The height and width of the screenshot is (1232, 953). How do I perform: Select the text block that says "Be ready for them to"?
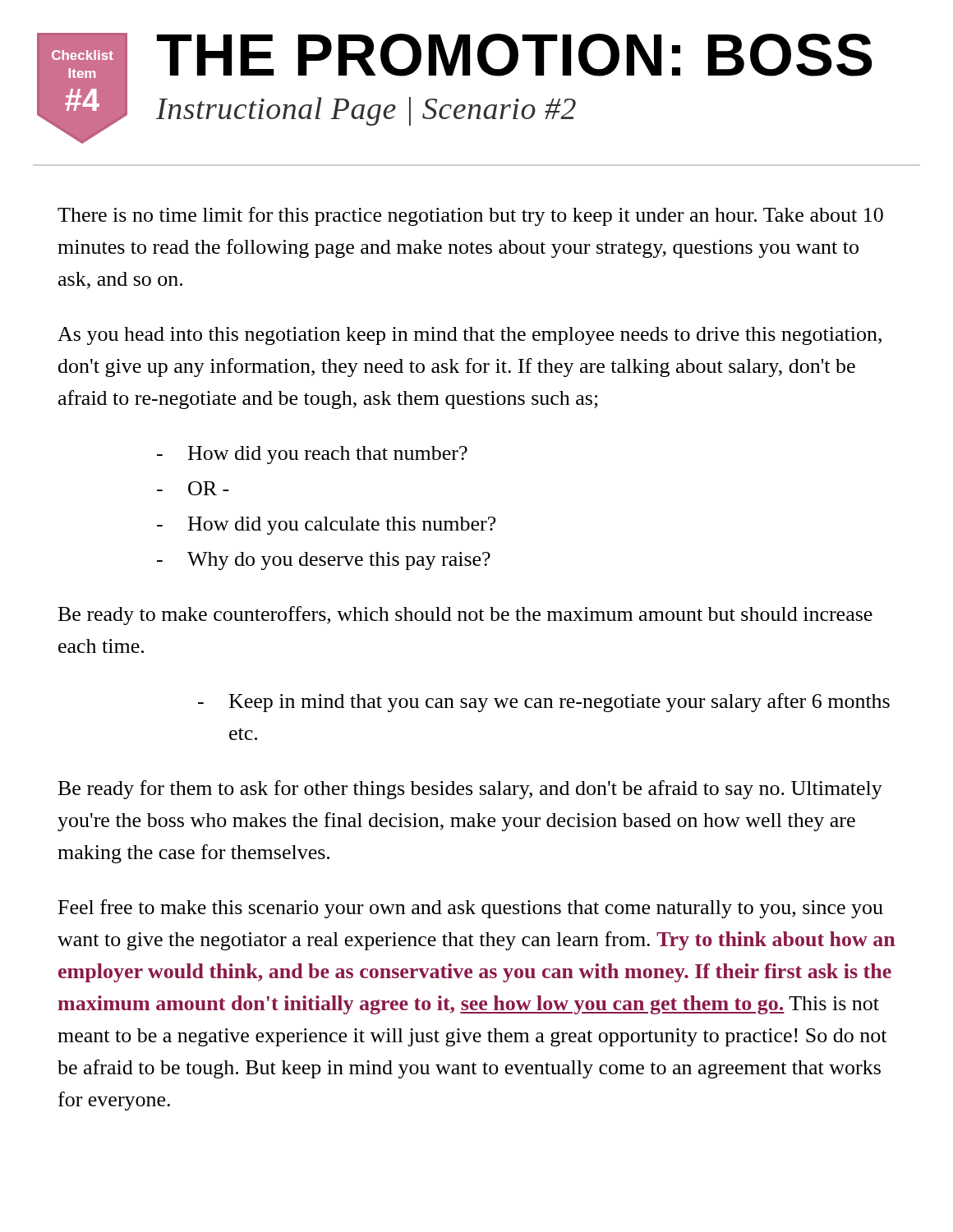point(470,820)
